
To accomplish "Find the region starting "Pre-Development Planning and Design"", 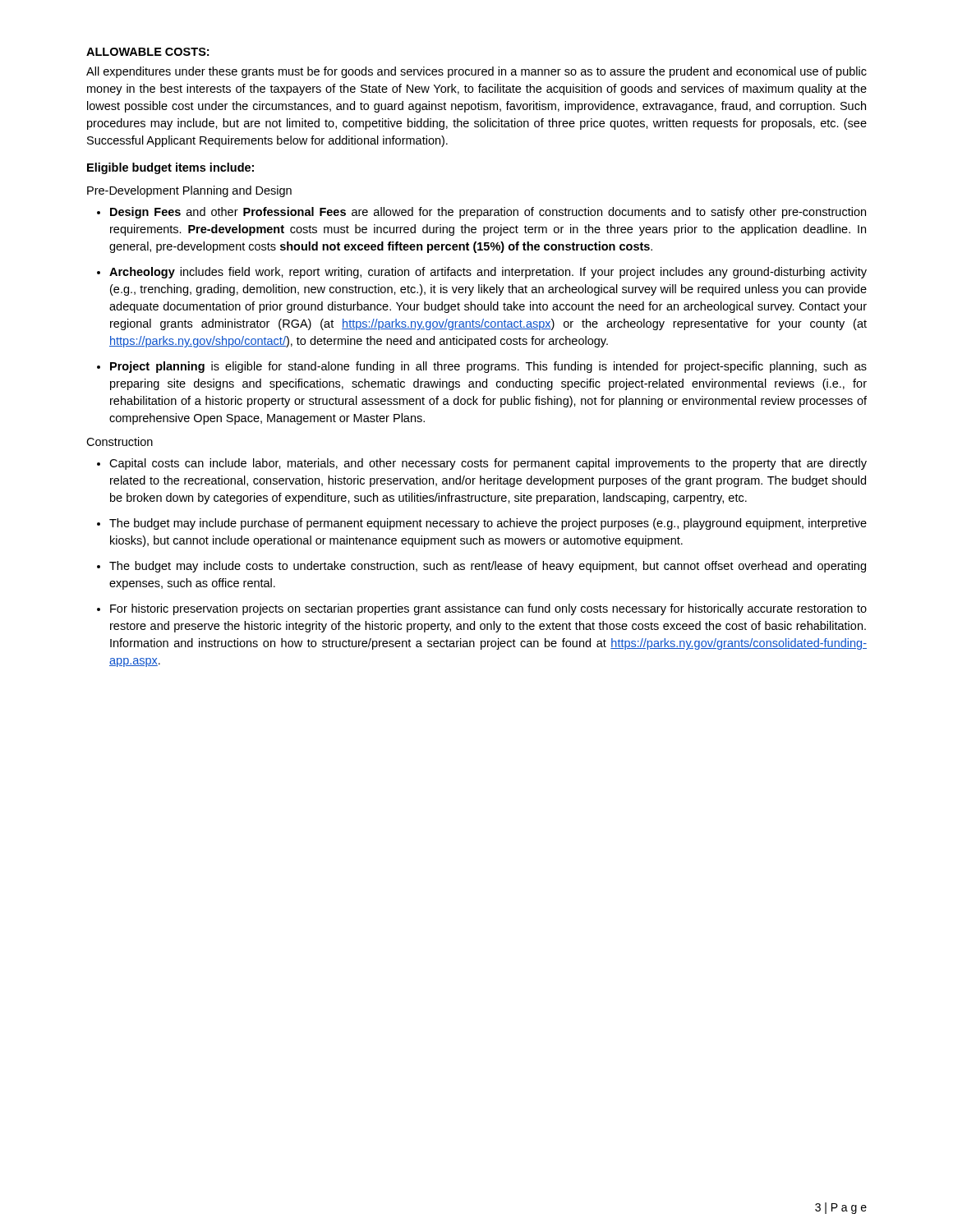I will click(x=189, y=191).
